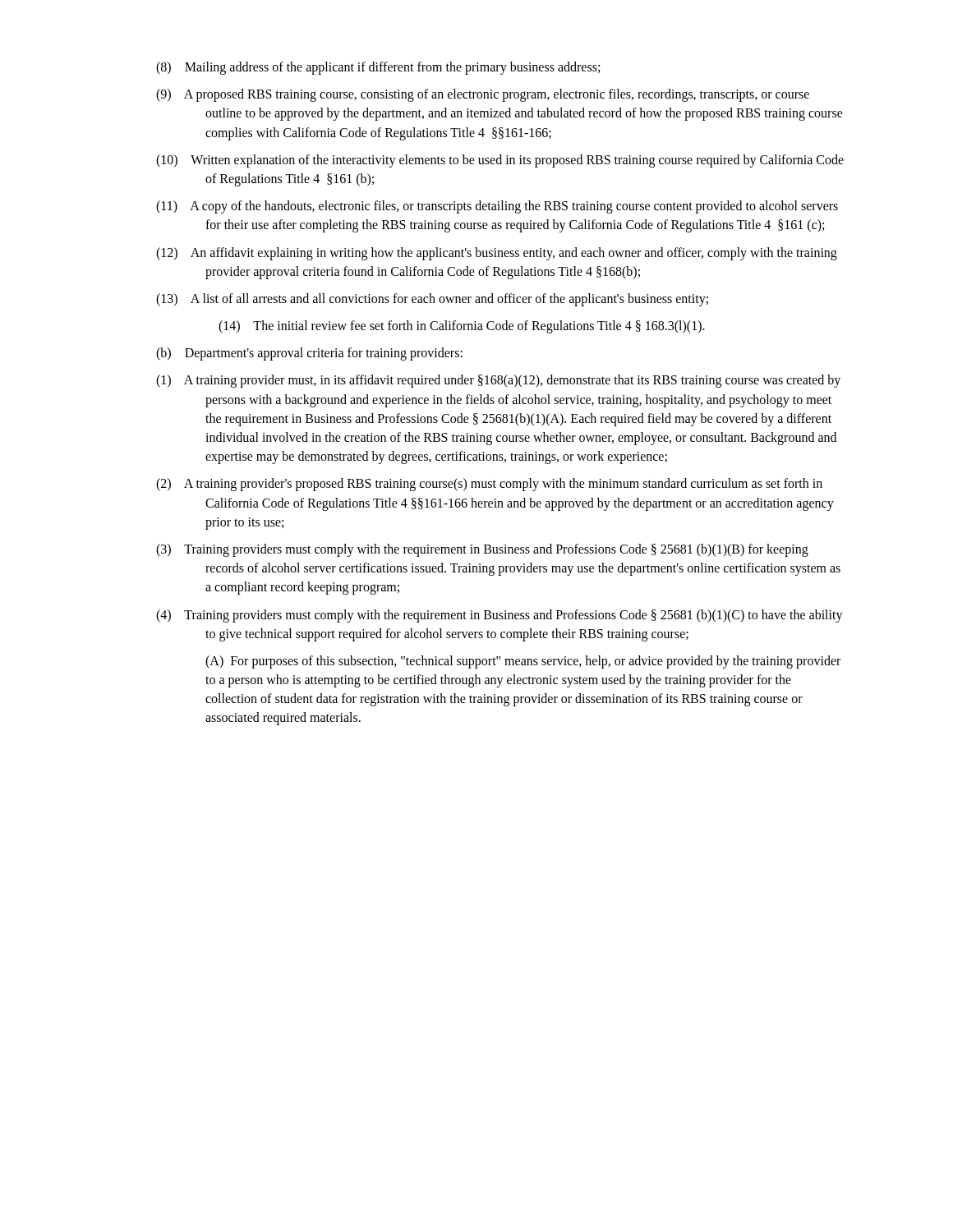Locate the list item containing "(12) An affidavit explaining in writing"
Image resolution: width=953 pixels, height=1232 pixels.
tap(501, 262)
